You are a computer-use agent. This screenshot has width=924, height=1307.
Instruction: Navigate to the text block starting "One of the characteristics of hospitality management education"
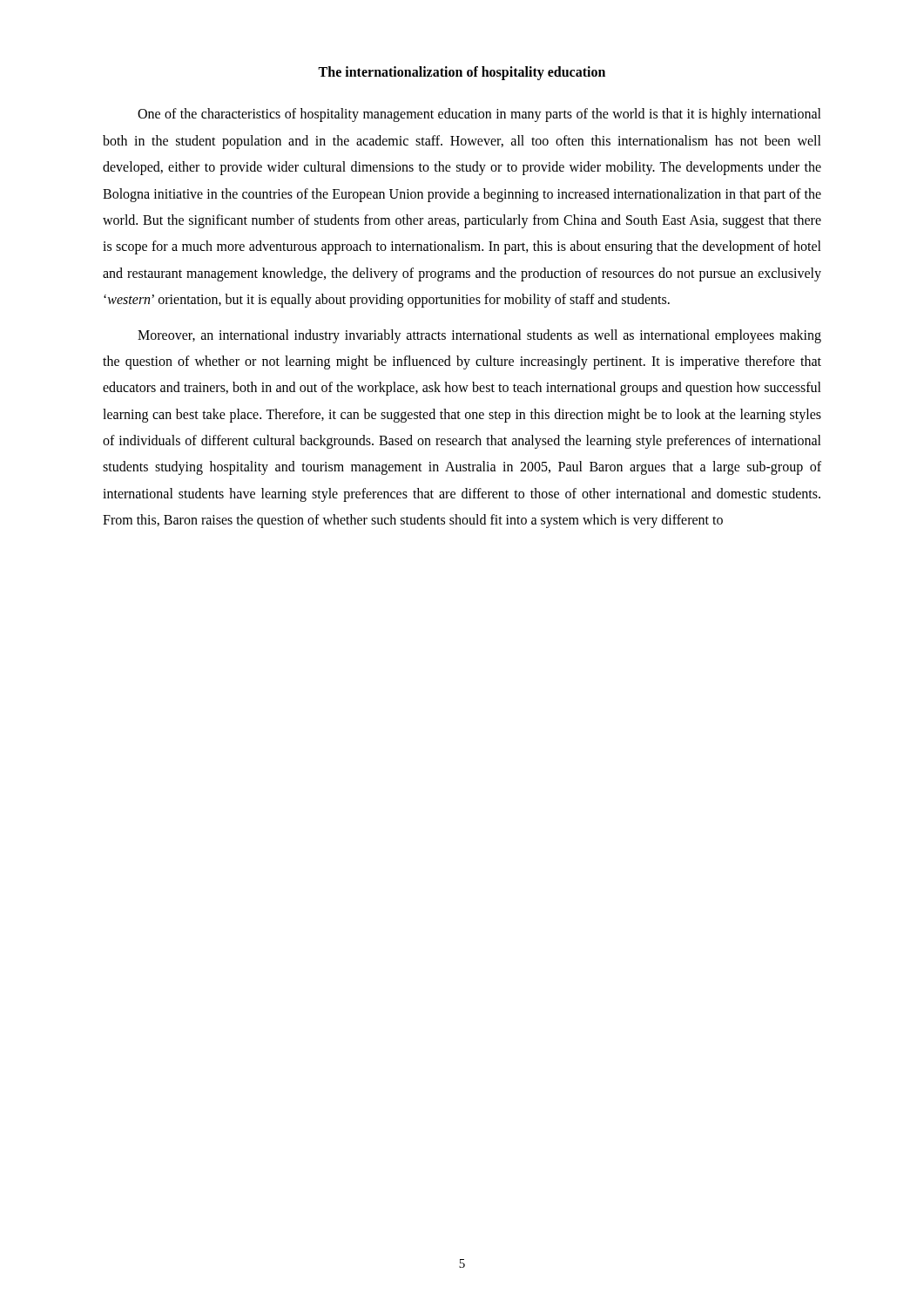pyautogui.click(x=462, y=207)
